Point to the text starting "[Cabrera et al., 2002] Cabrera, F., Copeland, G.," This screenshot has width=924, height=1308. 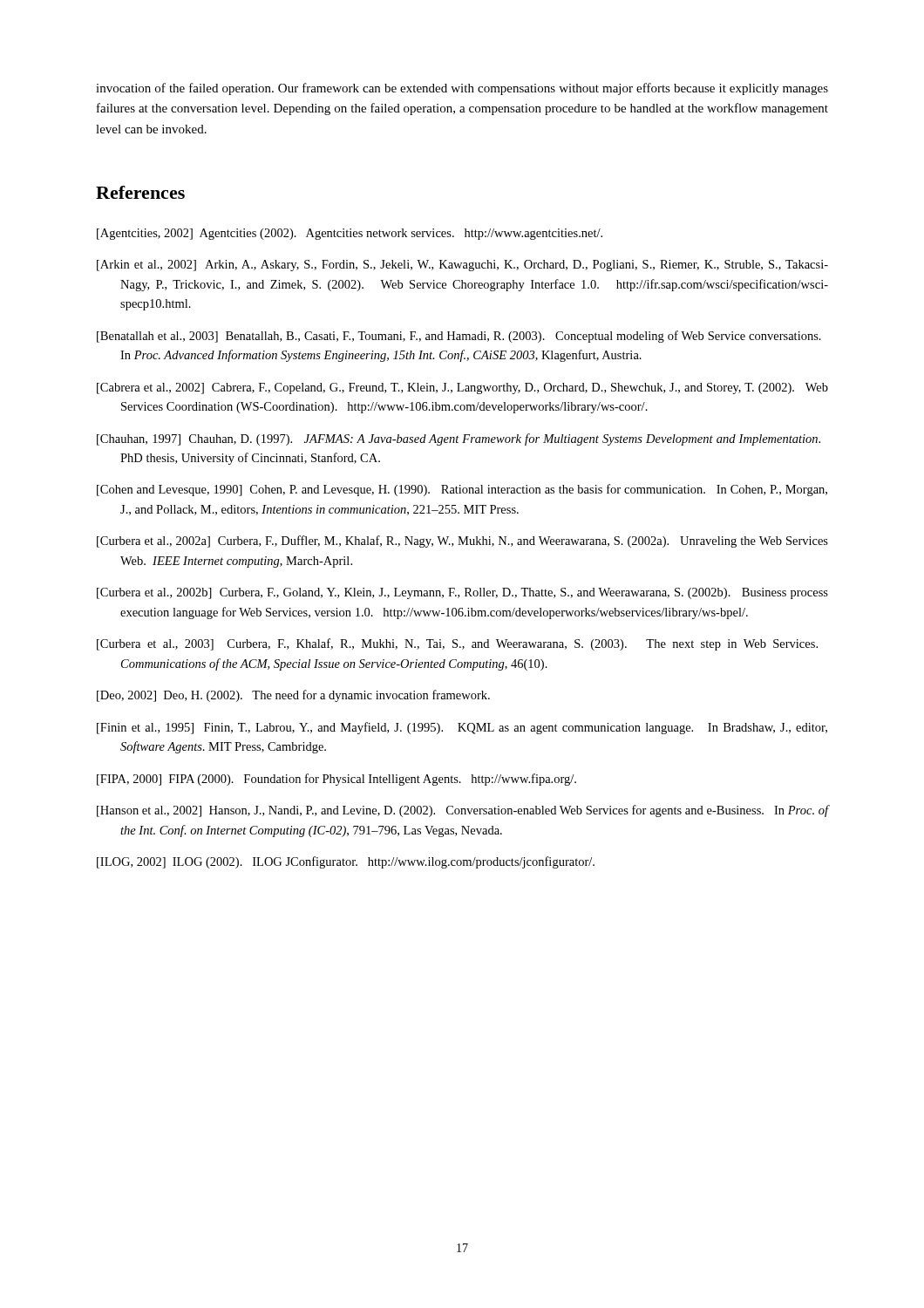[x=462, y=397]
